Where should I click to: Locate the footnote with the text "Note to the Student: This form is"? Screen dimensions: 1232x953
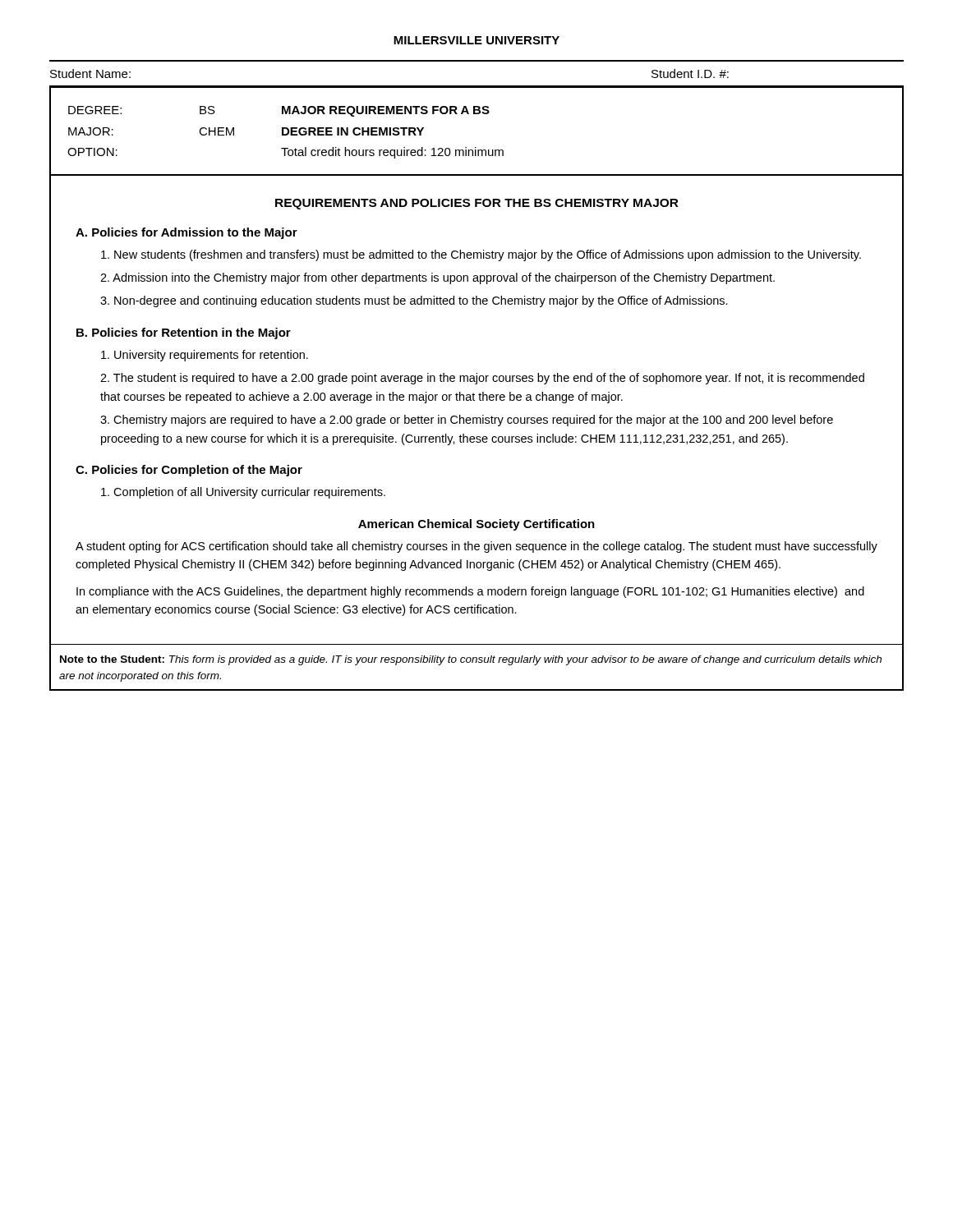471,667
